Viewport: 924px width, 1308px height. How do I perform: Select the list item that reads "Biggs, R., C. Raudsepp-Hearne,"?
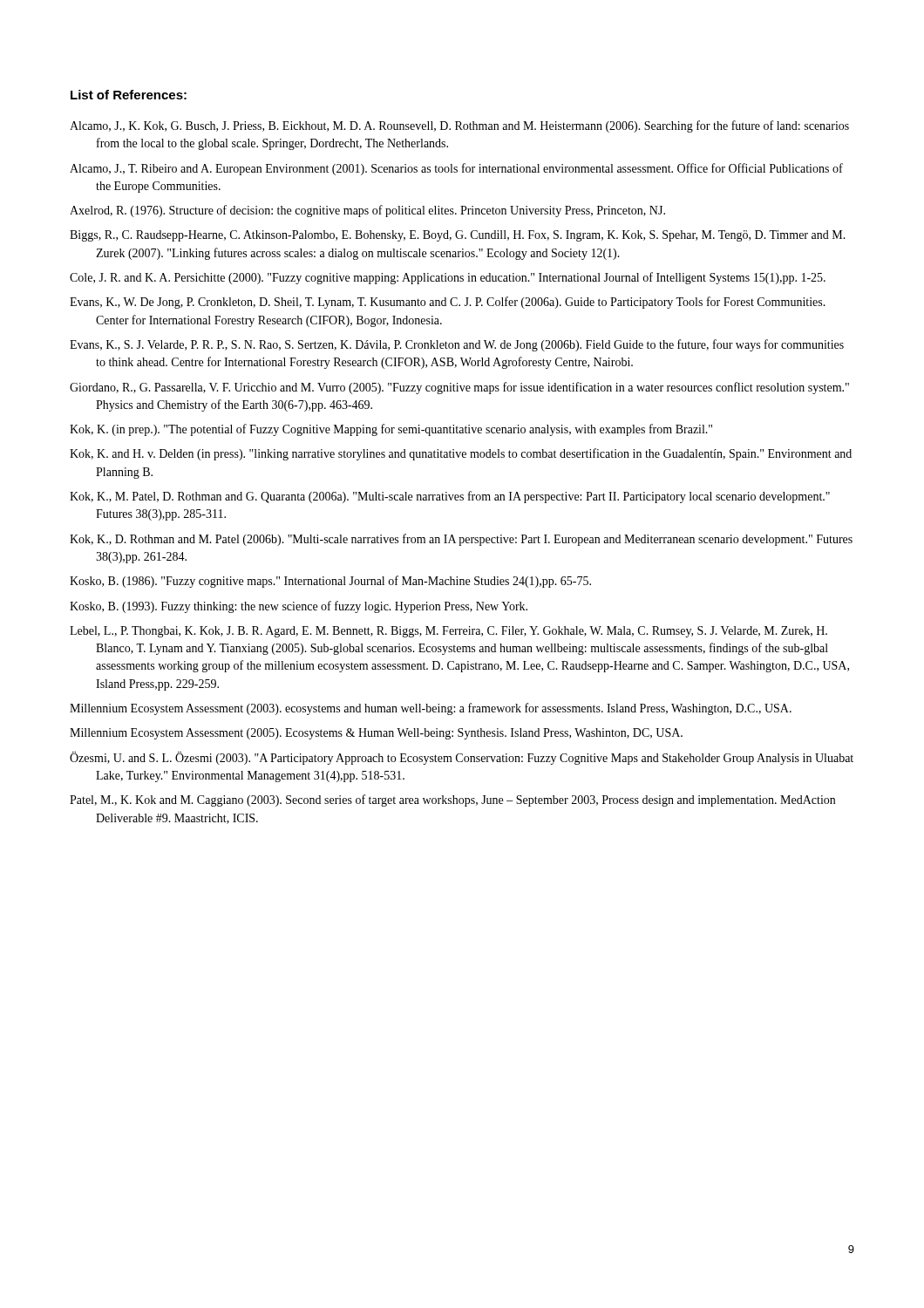(x=458, y=244)
